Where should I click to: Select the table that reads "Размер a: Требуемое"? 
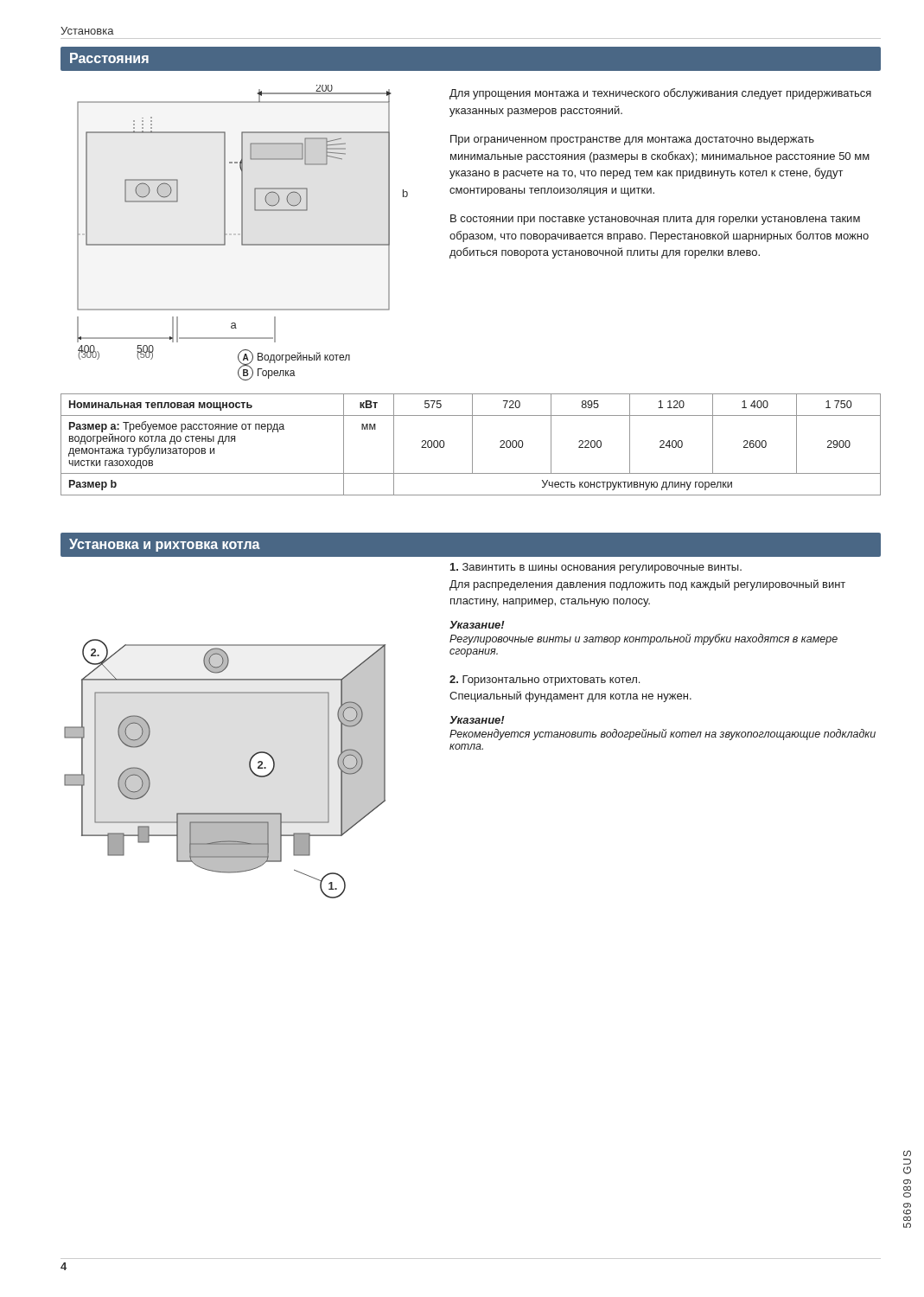point(471,444)
